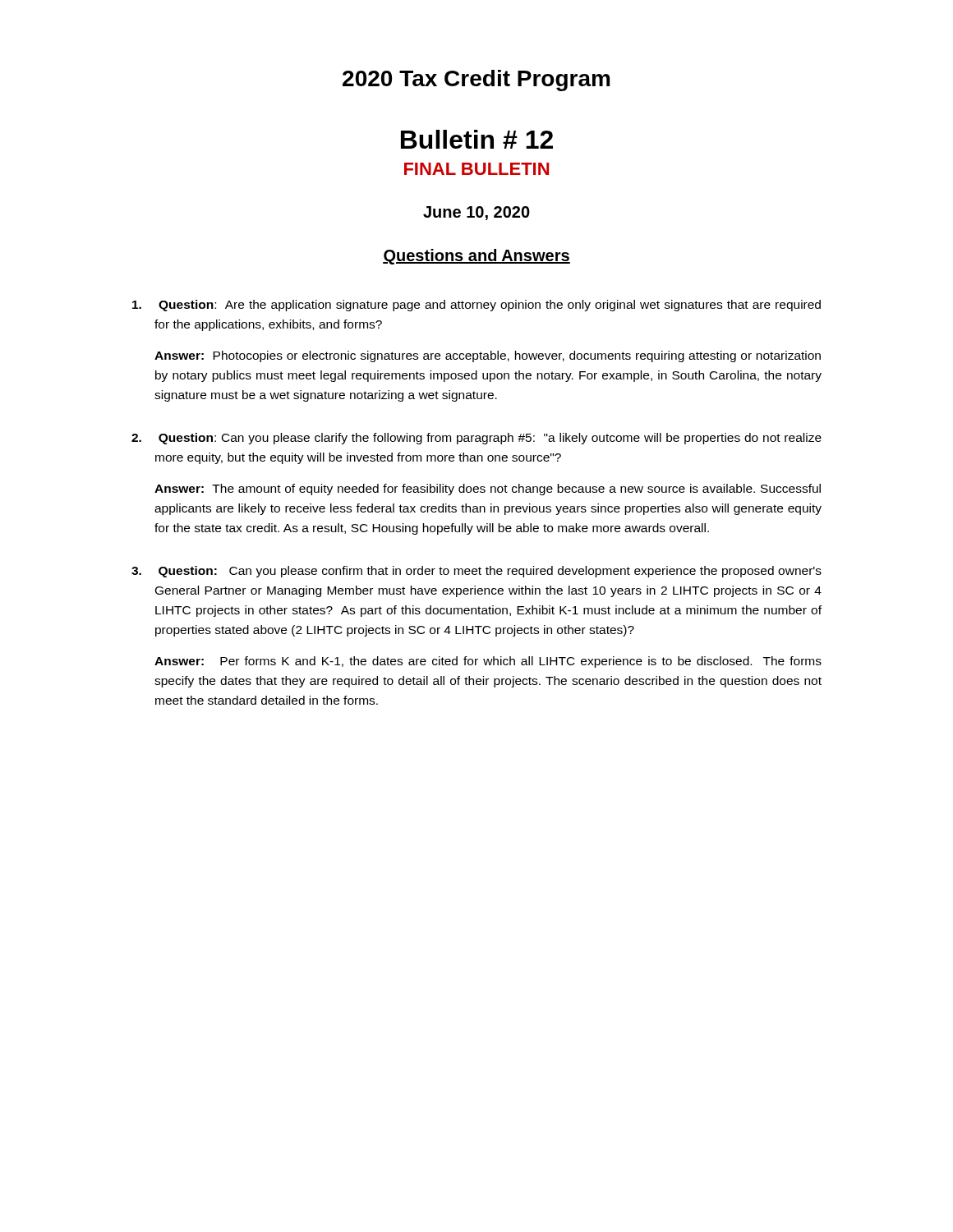Where does it say "2020 Tax Credit Program"?

(x=476, y=78)
